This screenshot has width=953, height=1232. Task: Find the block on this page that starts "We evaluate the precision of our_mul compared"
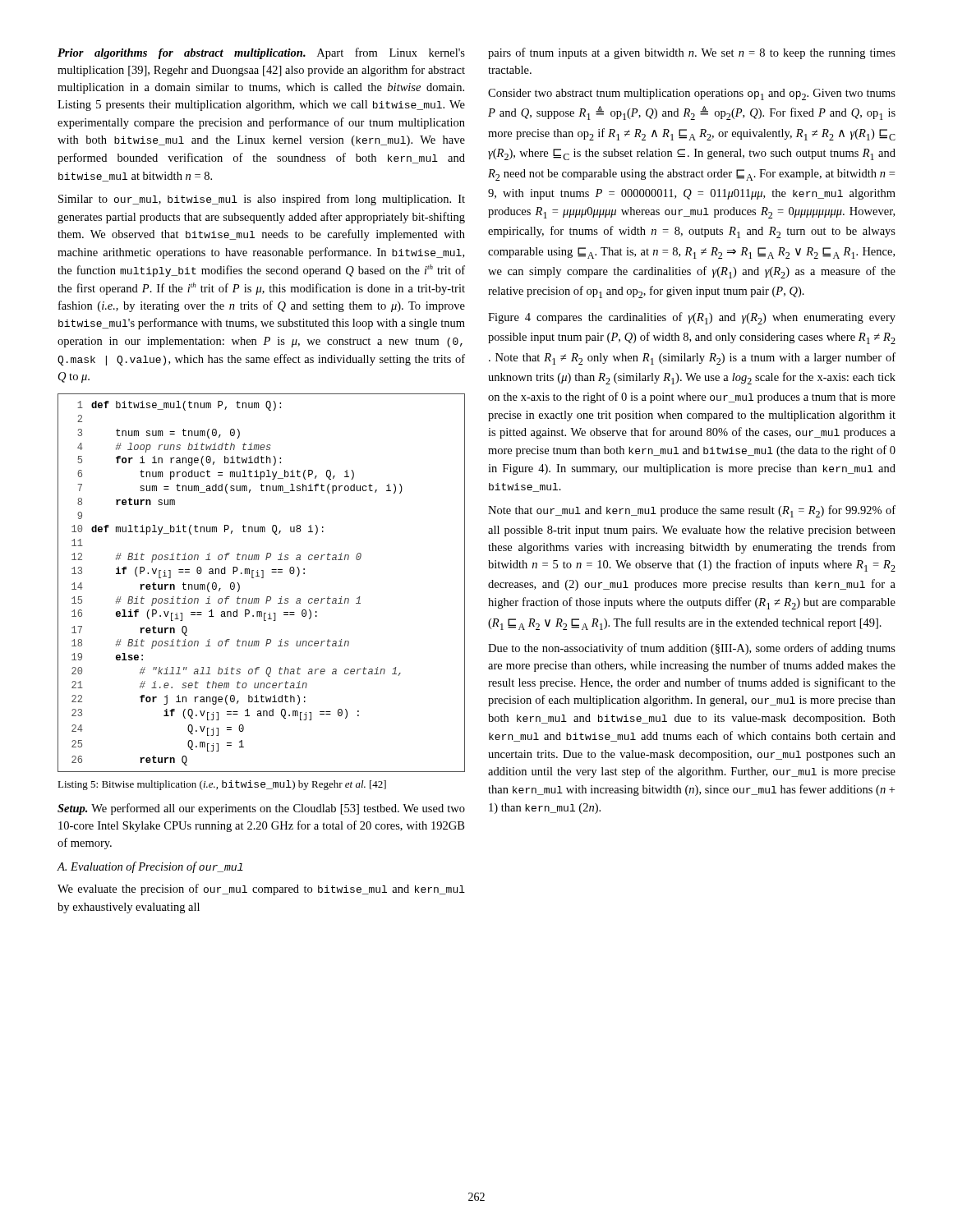click(x=261, y=898)
